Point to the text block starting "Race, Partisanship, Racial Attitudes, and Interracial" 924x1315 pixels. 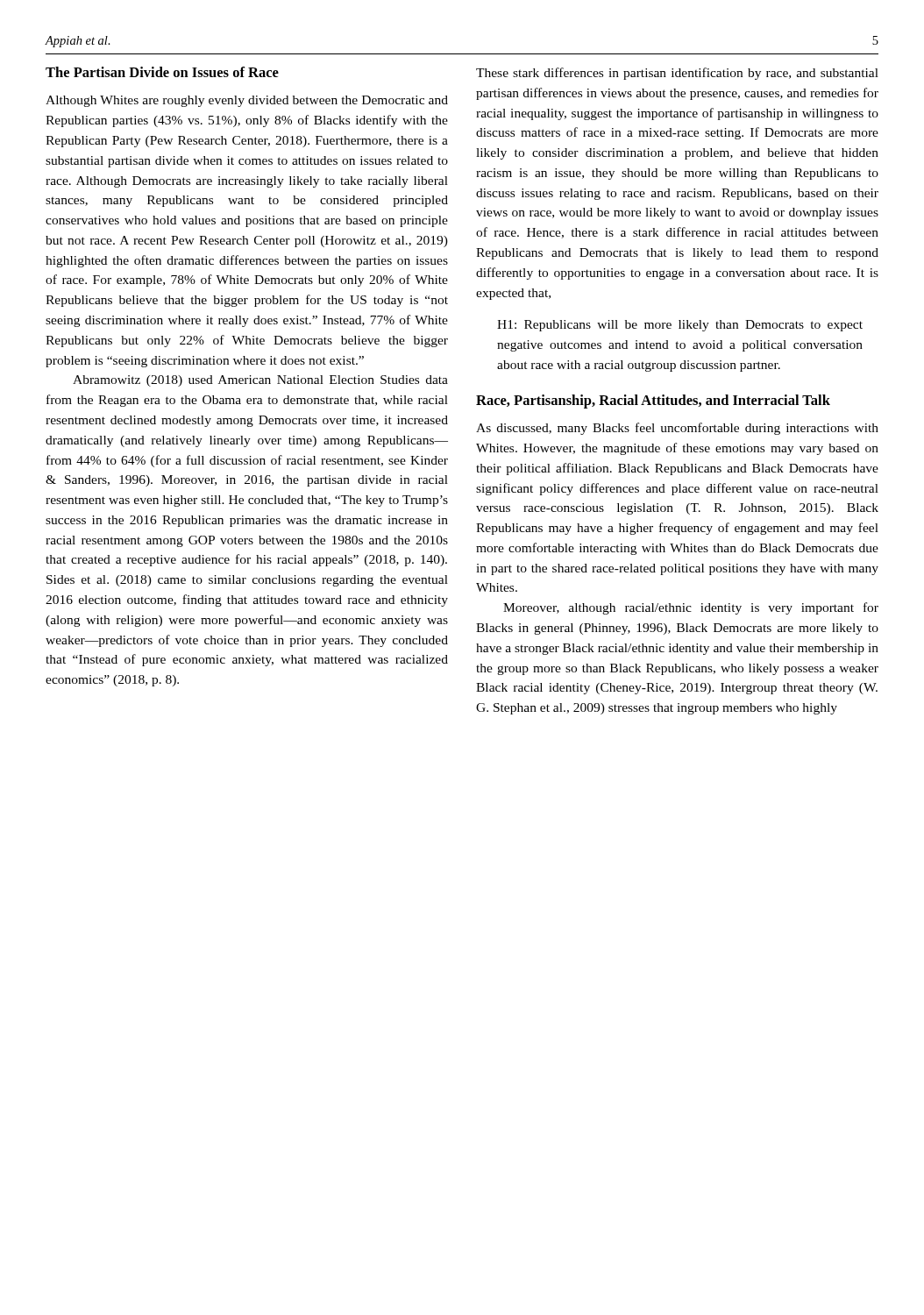653,400
